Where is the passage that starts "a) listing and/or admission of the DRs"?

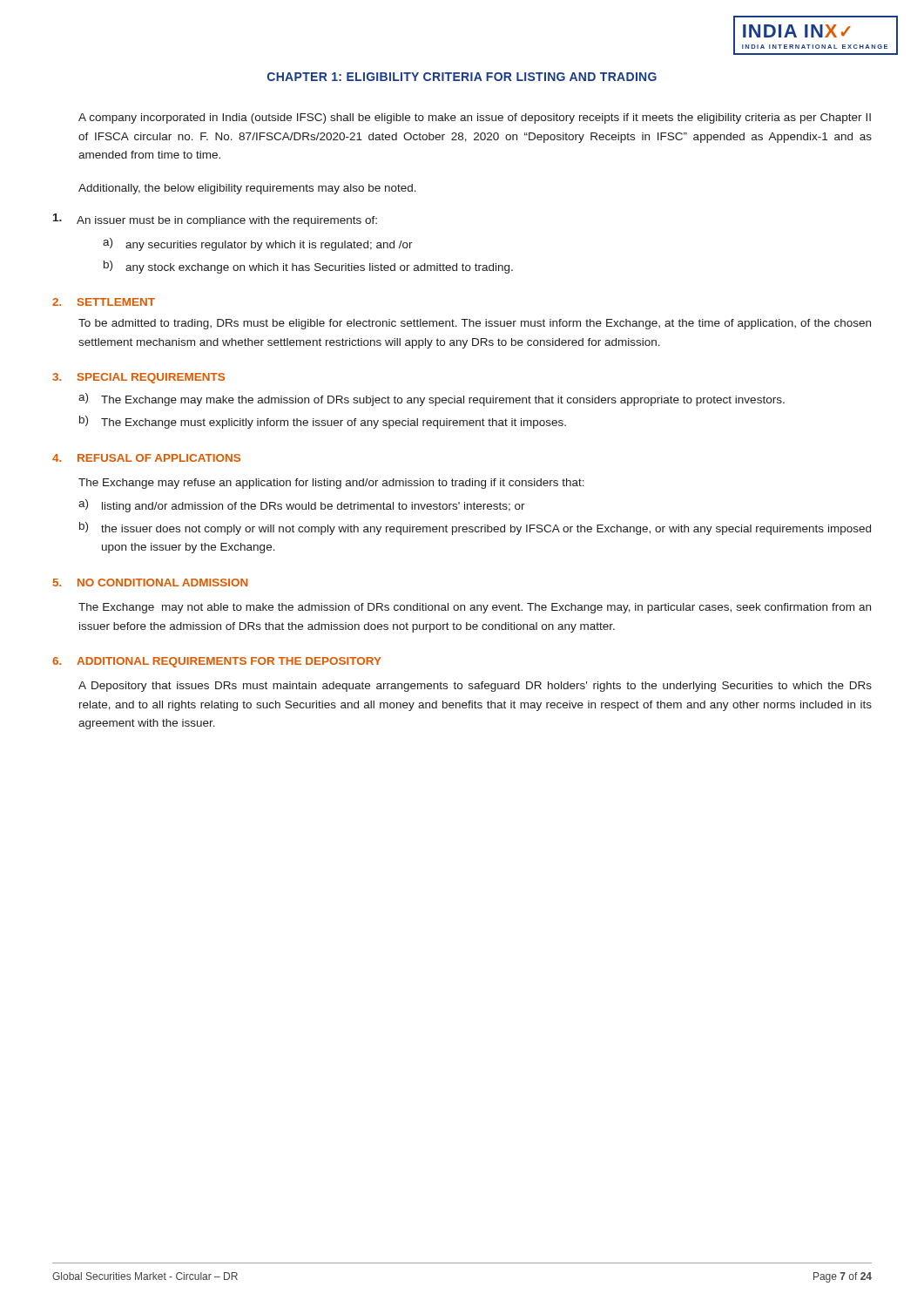[x=475, y=506]
